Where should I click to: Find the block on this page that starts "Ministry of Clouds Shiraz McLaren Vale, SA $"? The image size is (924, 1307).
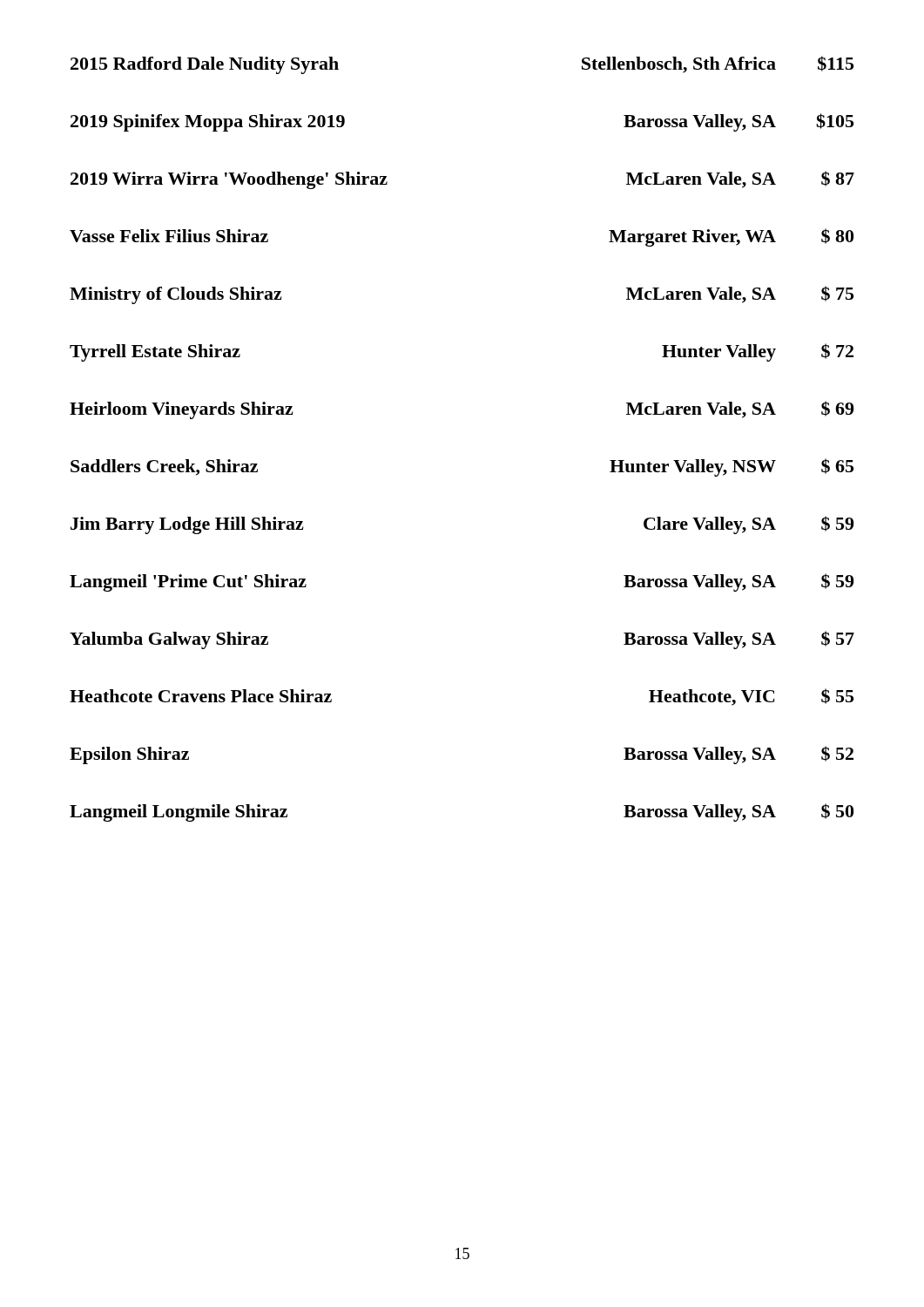(x=171, y=297)
